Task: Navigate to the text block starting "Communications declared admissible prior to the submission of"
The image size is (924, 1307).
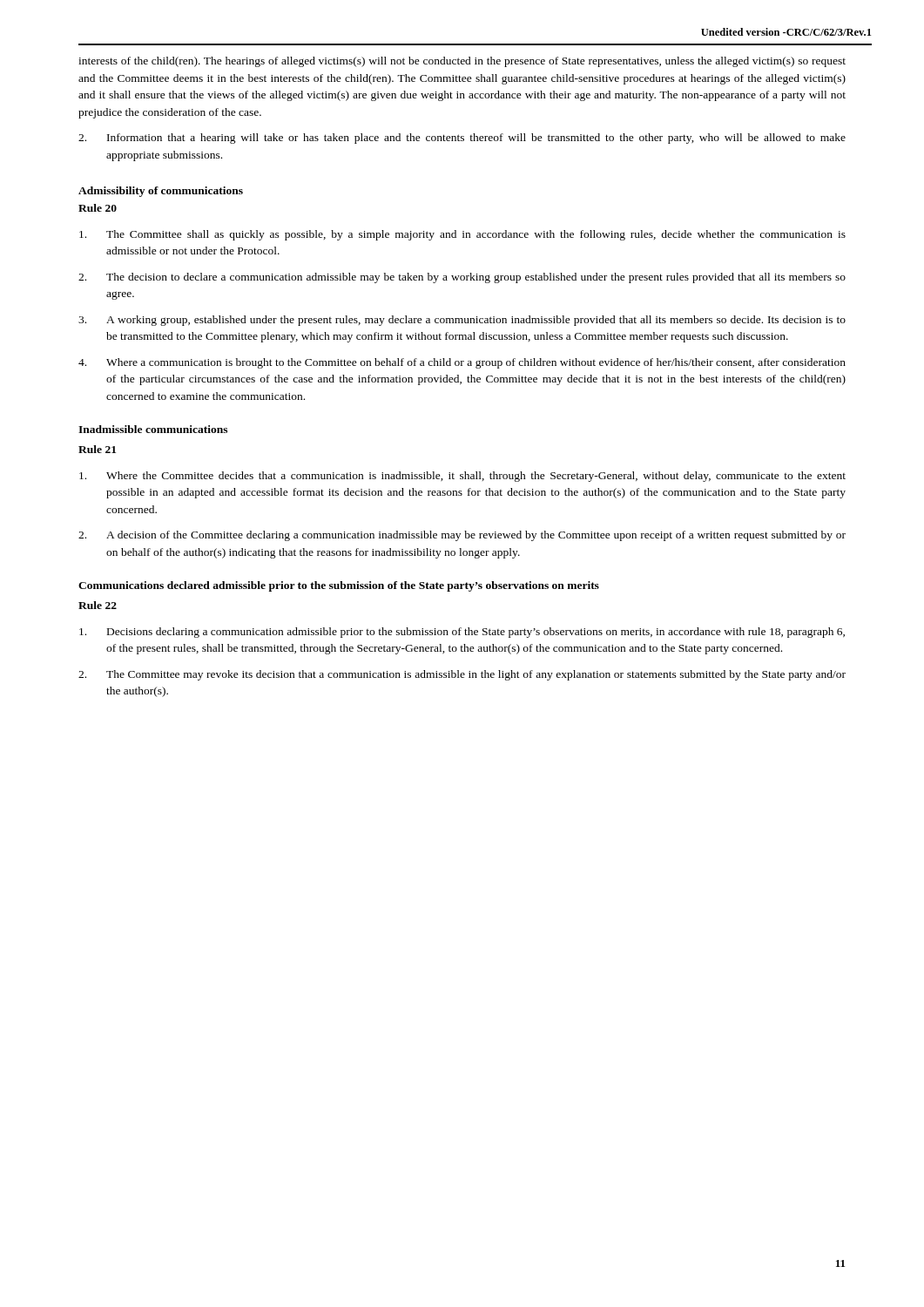Action: click(339, 585)
